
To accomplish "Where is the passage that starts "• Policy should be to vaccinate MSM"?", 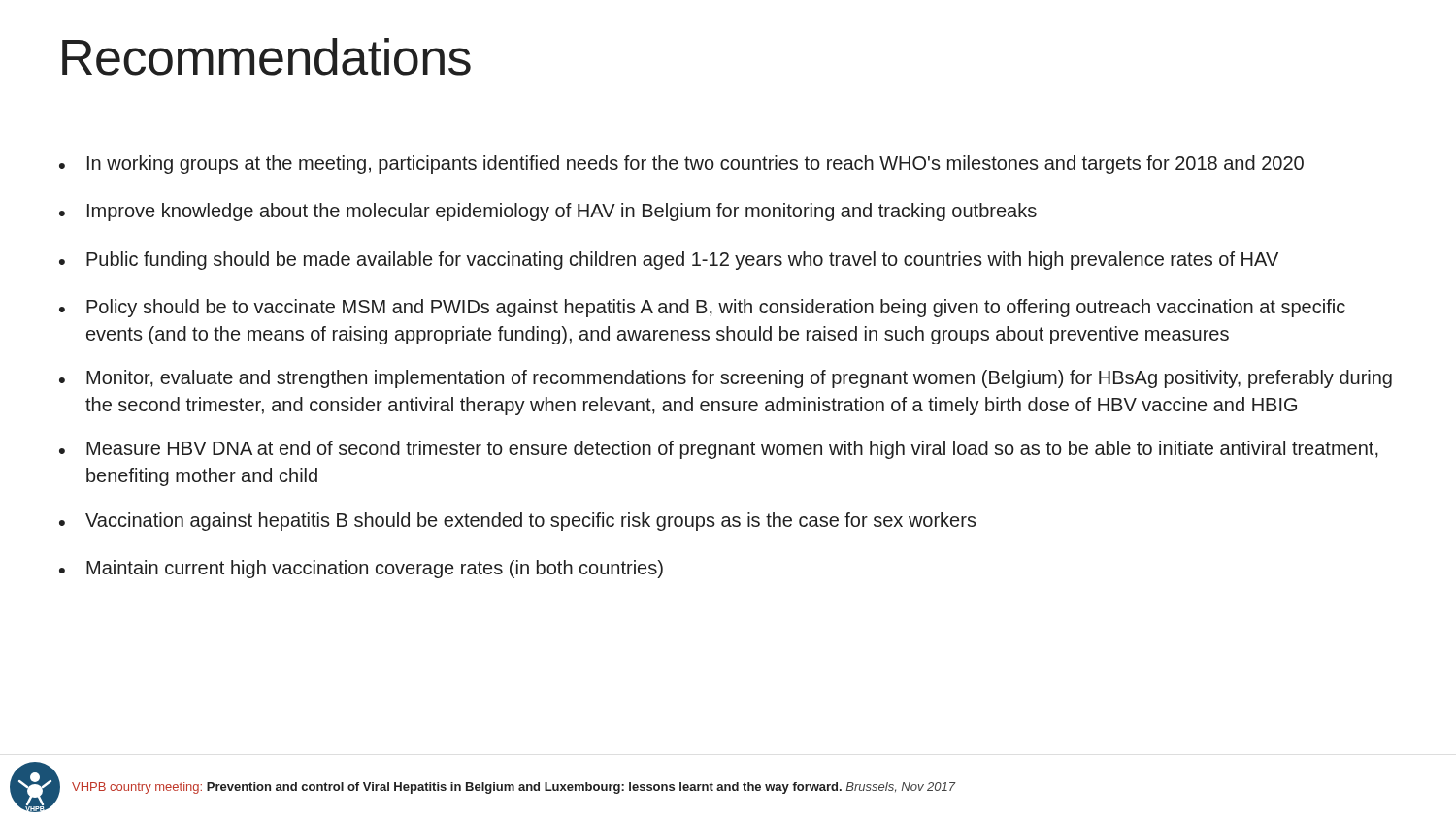I will (x=728, y=321).
